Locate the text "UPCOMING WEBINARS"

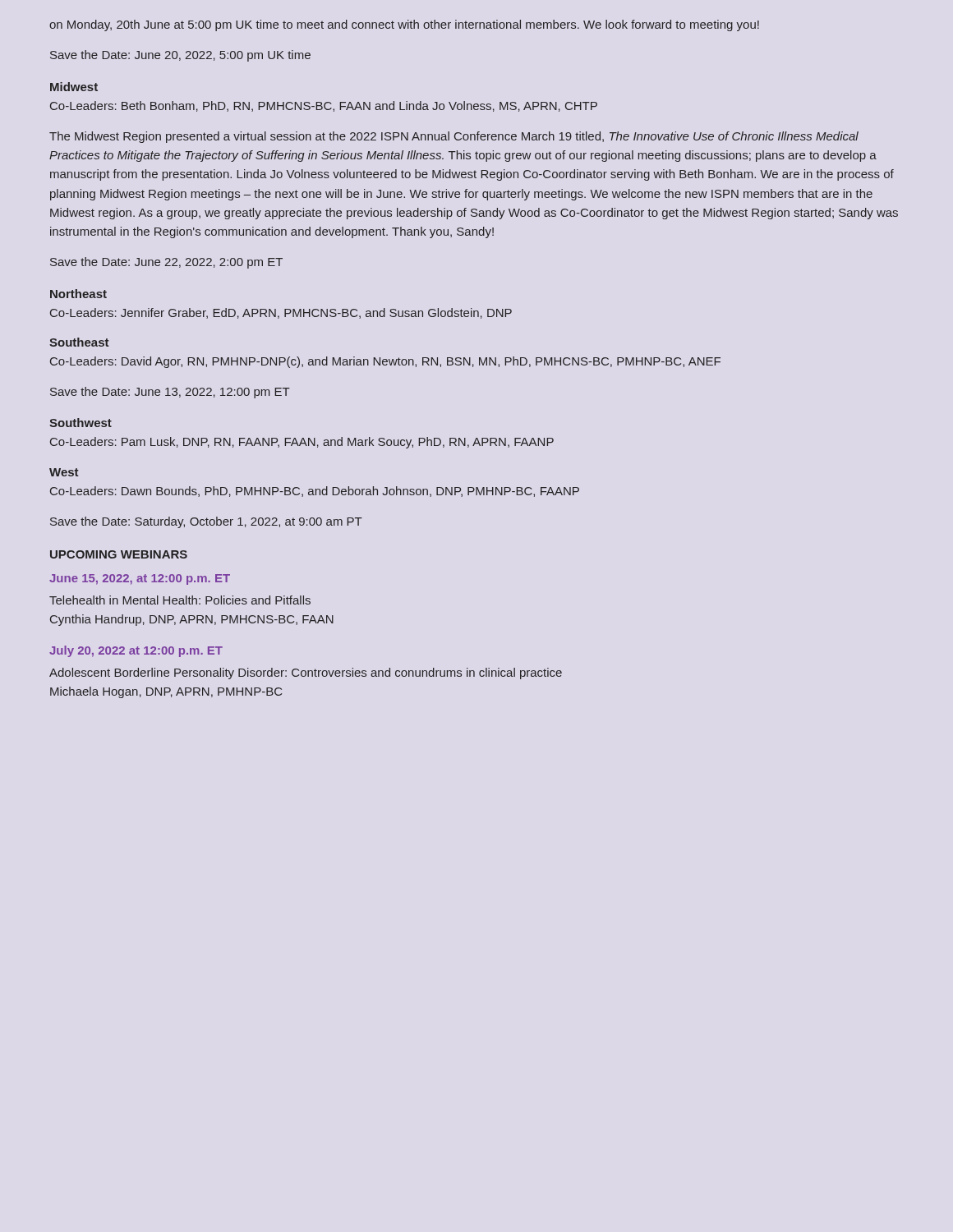pos(118,554)
